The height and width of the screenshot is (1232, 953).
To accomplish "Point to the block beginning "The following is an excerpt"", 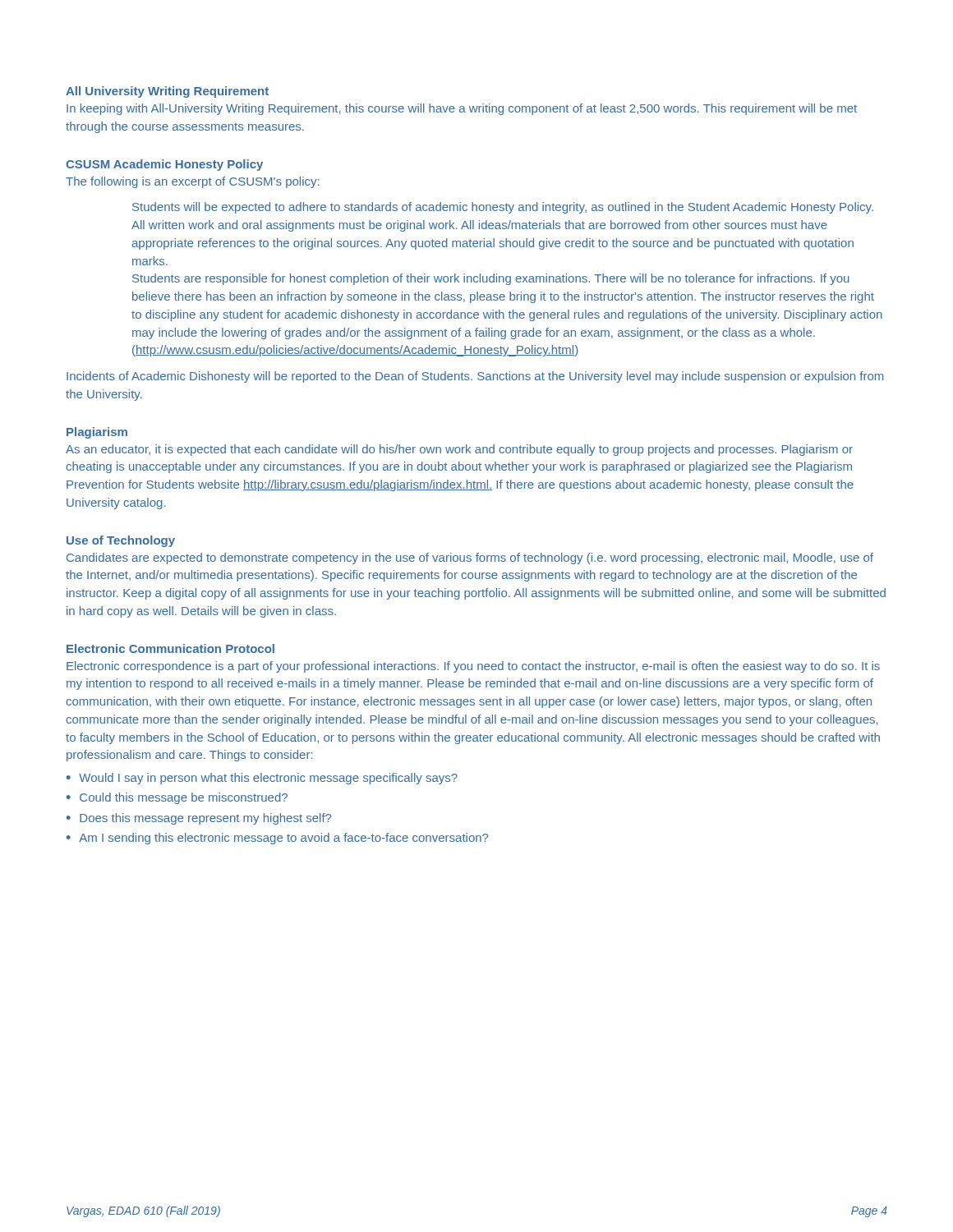I will pos(193,181).
